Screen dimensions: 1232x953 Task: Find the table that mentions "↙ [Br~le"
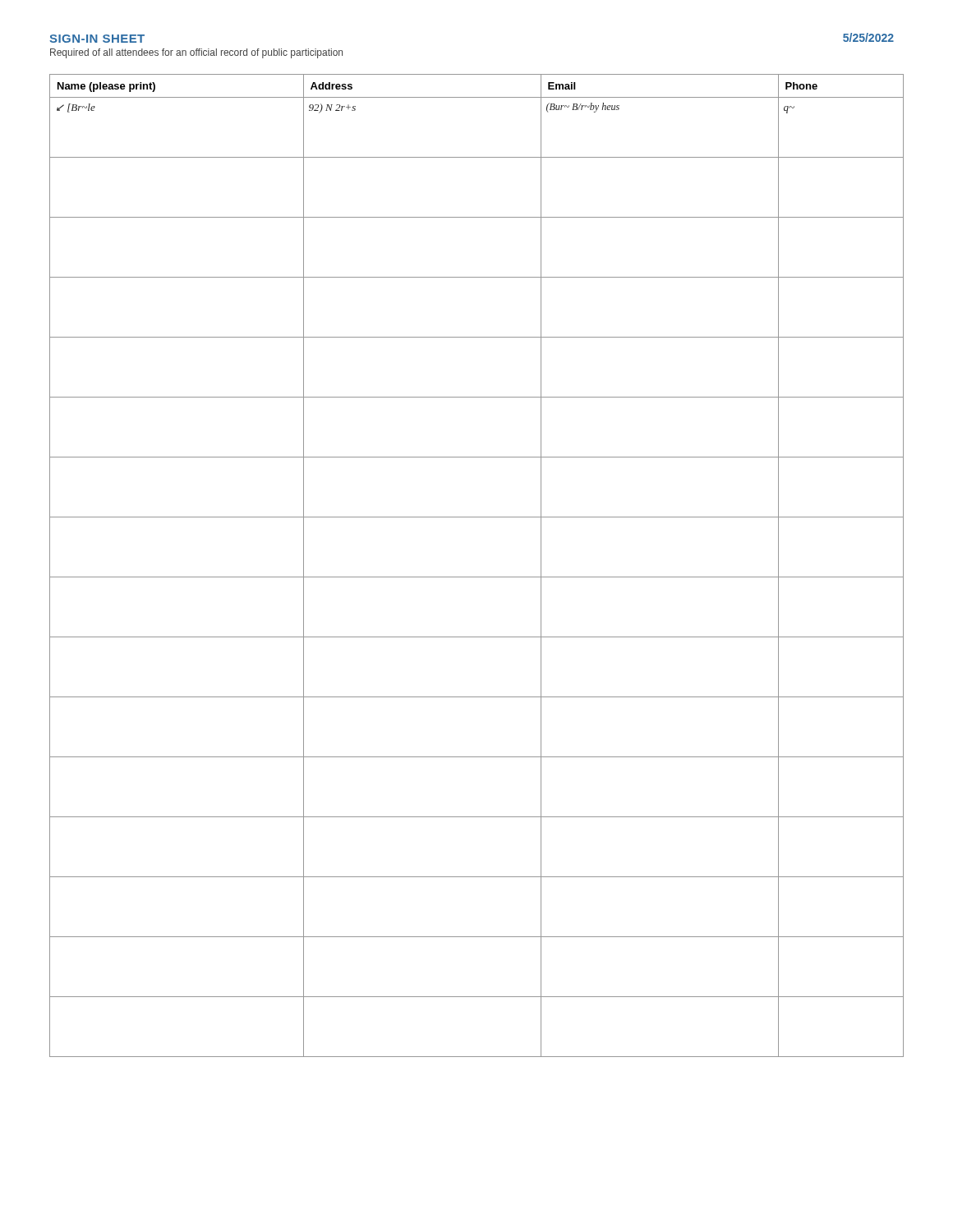[x=476, y=628]
